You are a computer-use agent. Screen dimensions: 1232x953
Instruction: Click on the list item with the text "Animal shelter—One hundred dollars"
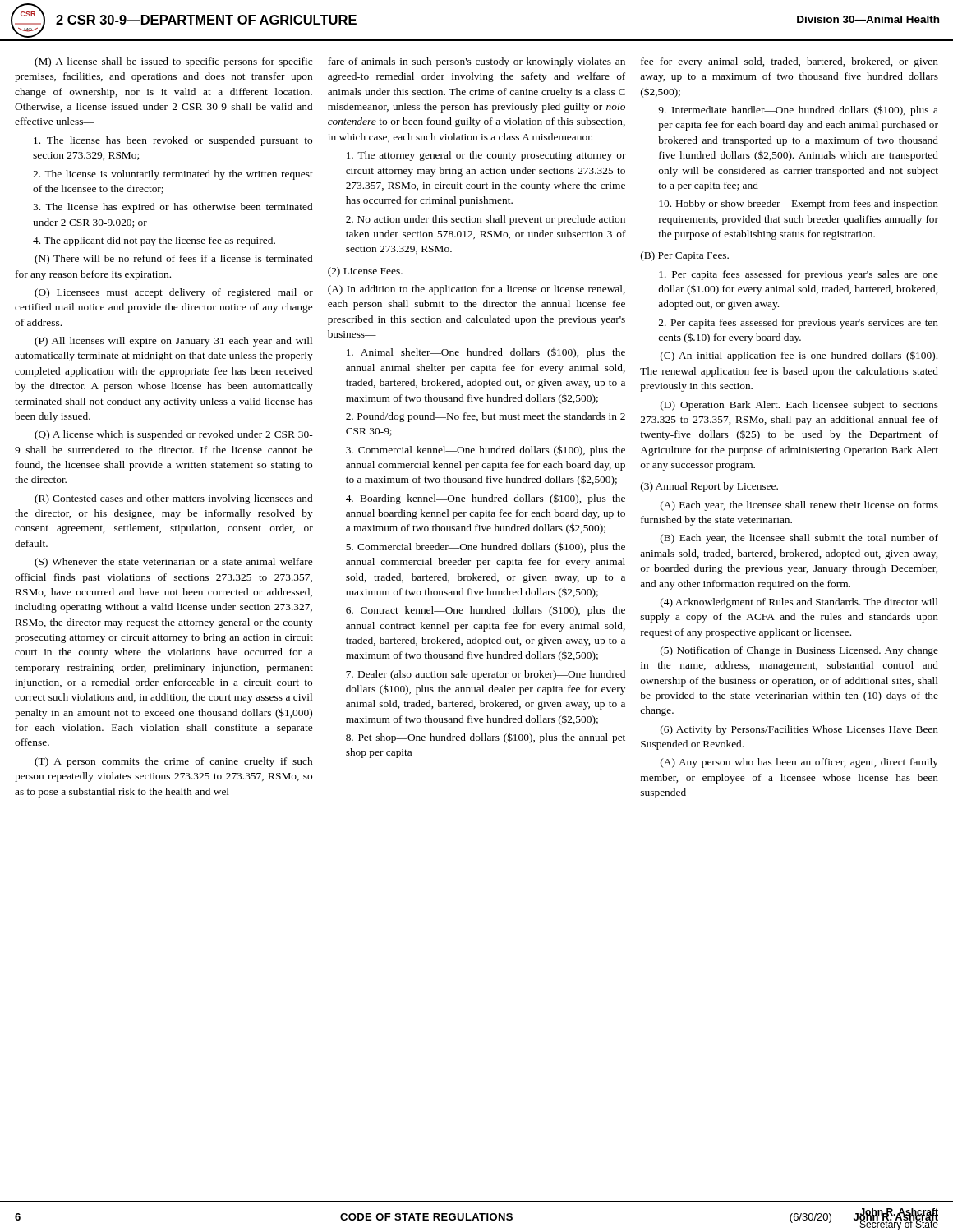pyautogui.click(x=486, y=376)
